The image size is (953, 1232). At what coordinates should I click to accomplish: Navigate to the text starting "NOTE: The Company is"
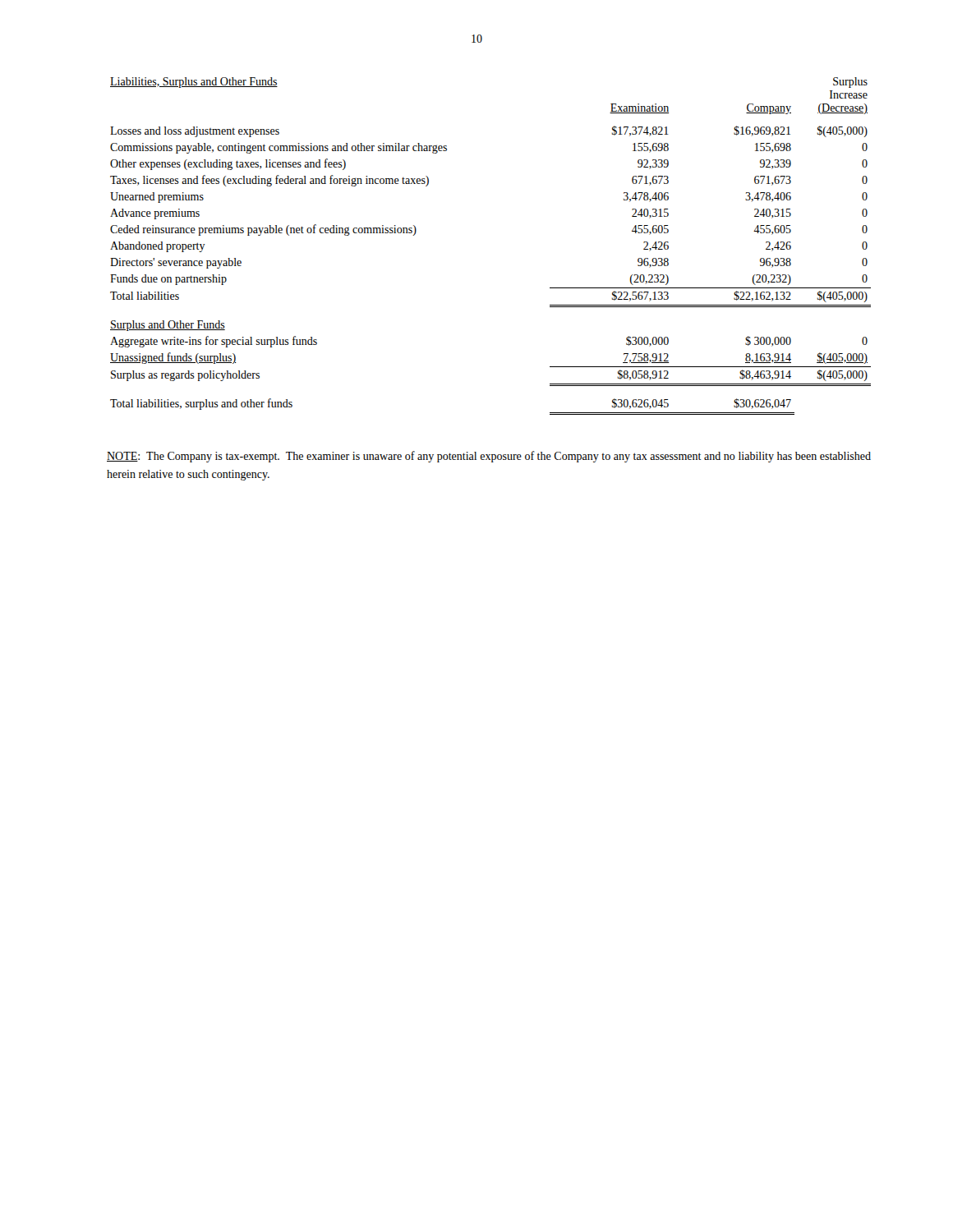[489, 465]
